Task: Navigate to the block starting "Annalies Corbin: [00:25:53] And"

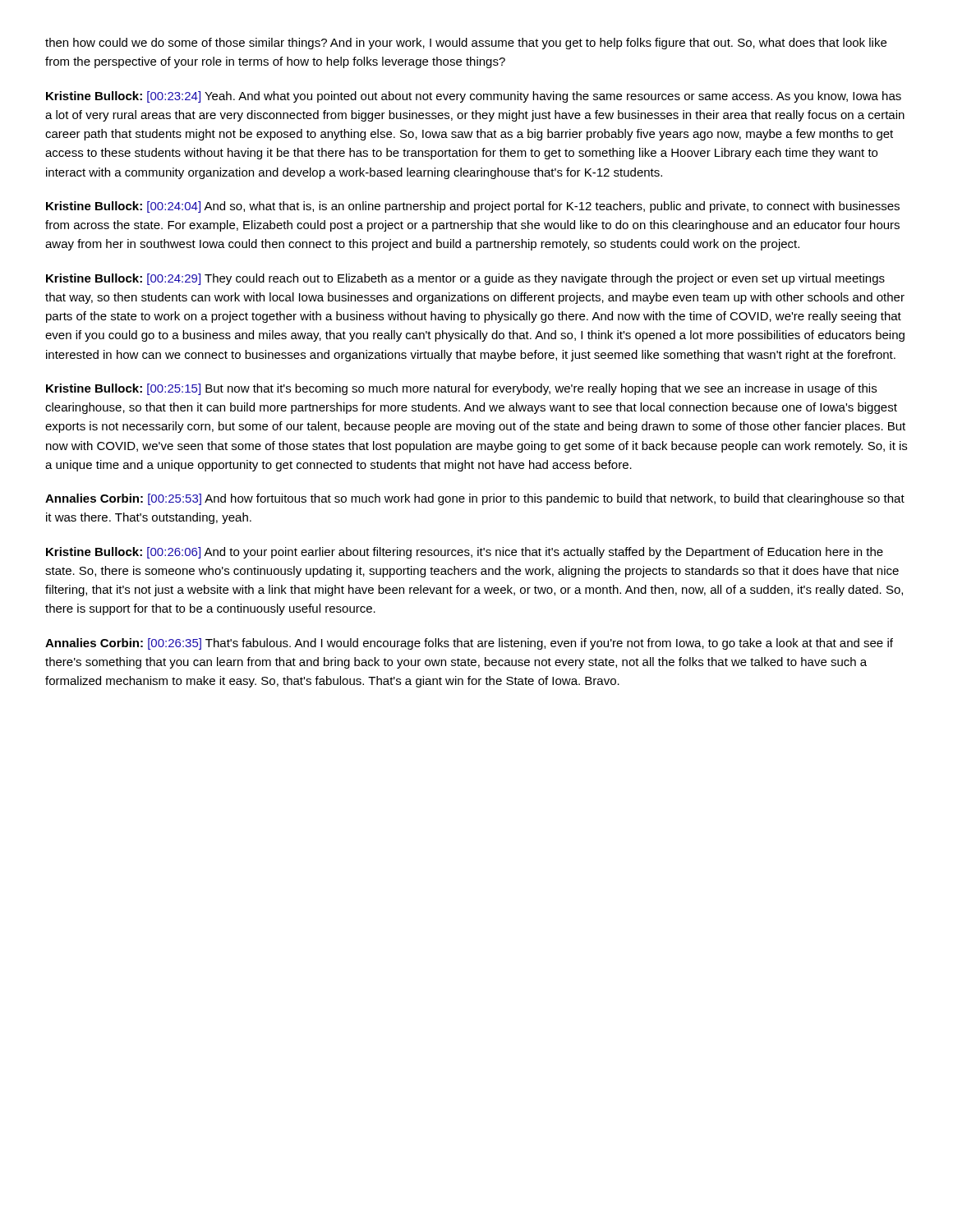Action: [x=475, y=508]
